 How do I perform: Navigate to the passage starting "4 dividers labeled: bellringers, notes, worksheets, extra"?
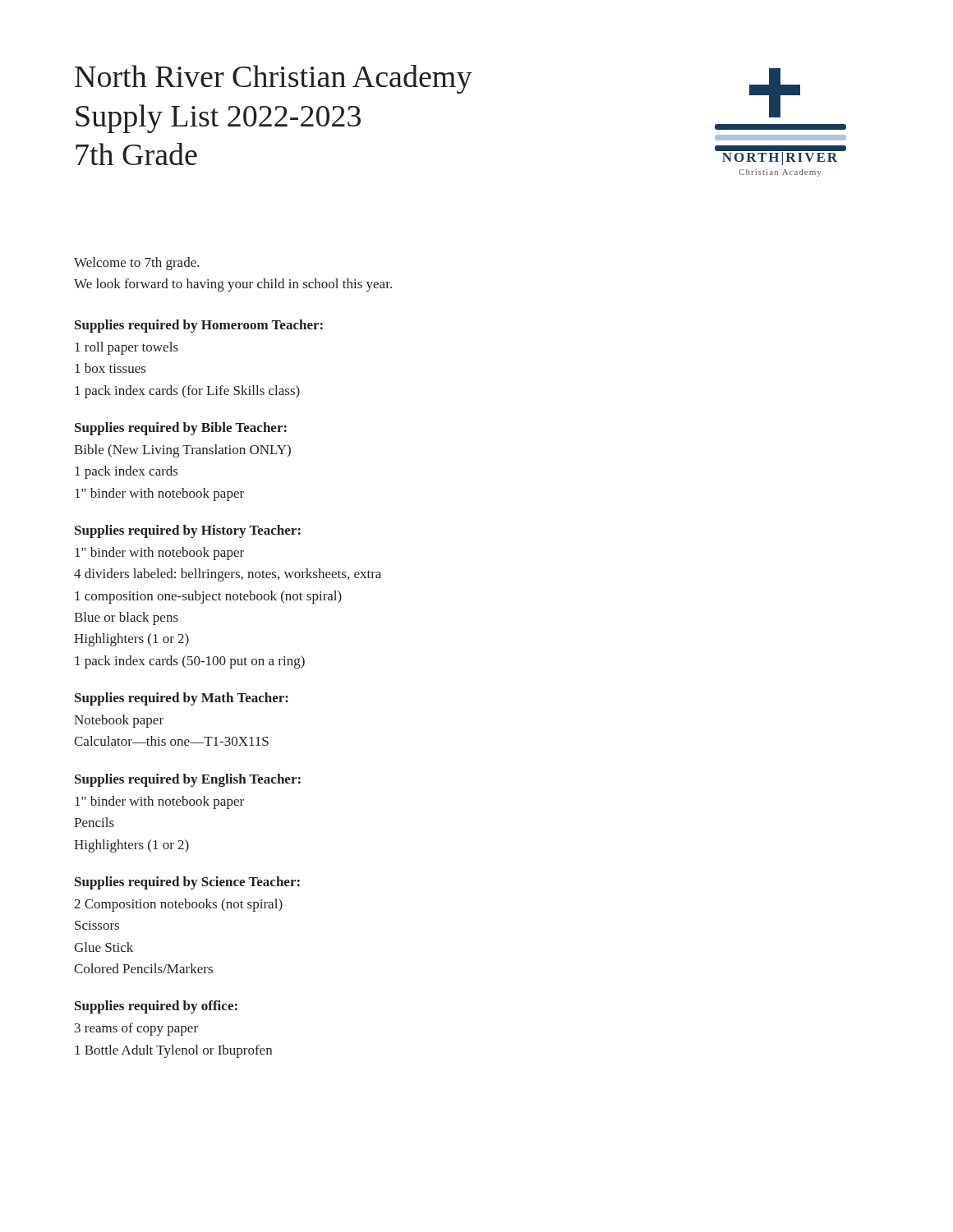tap(228, 575)
